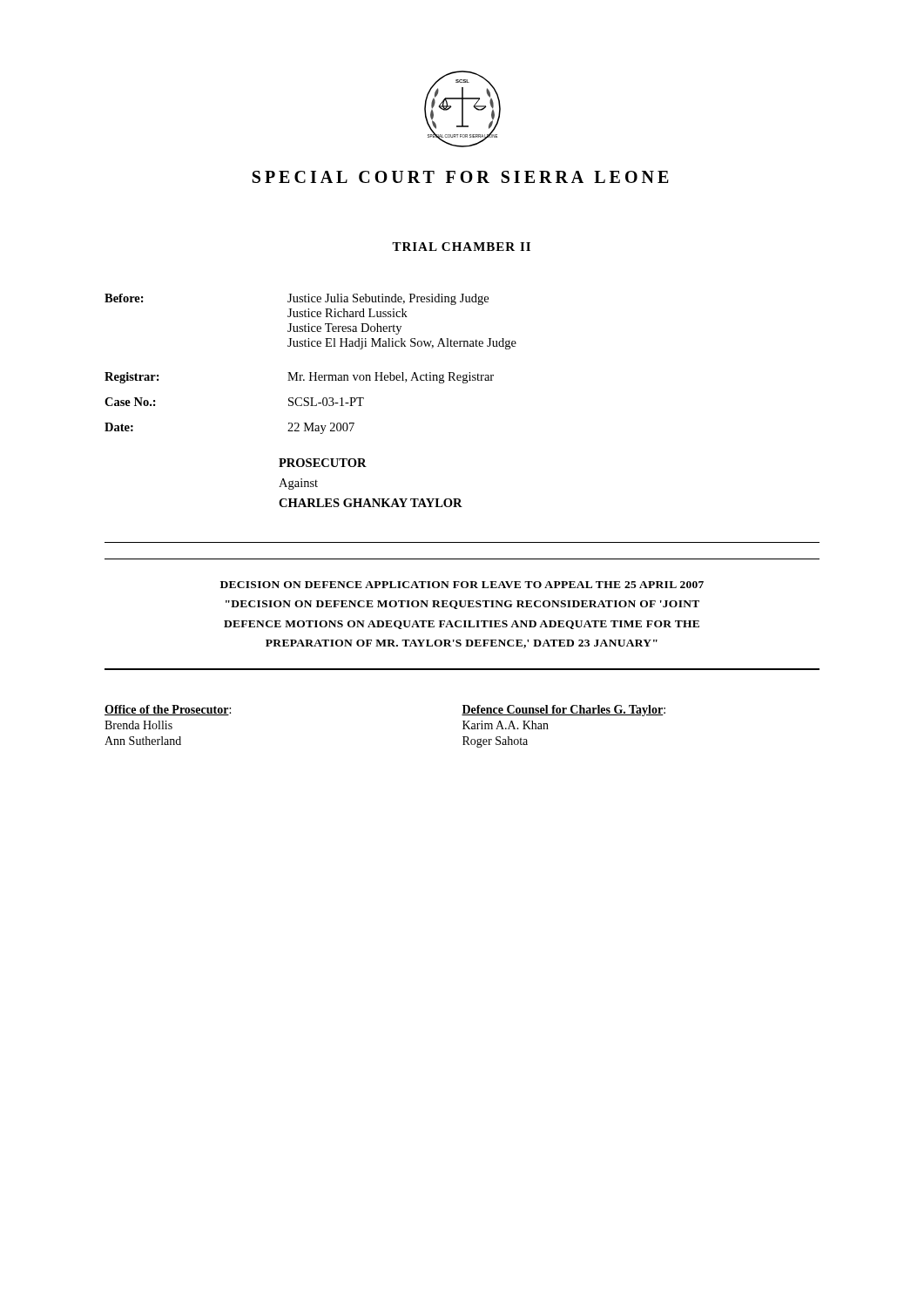Click on the logo

coord(462,111)
